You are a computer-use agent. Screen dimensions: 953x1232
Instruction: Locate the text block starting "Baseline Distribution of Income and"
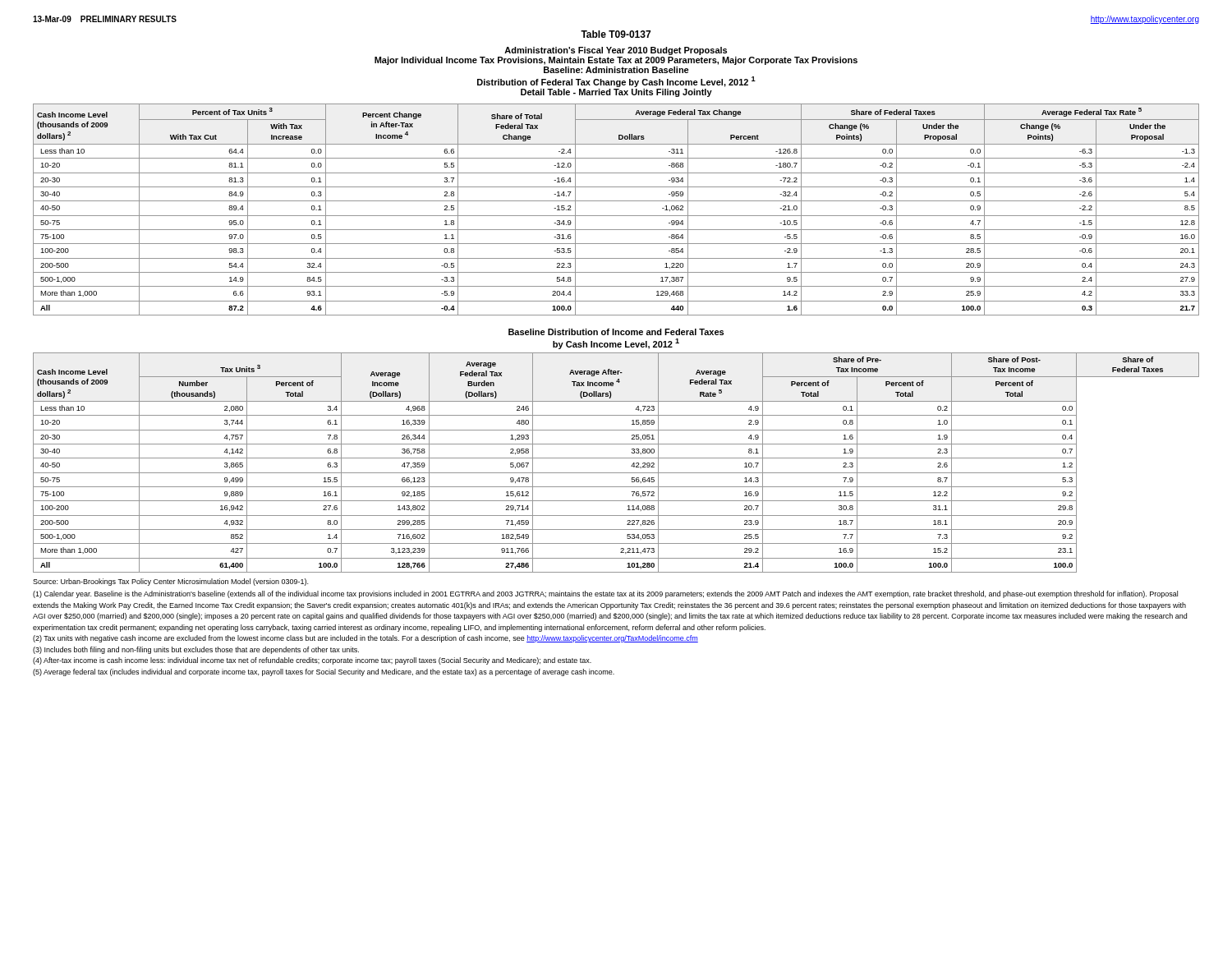(616, 338)
